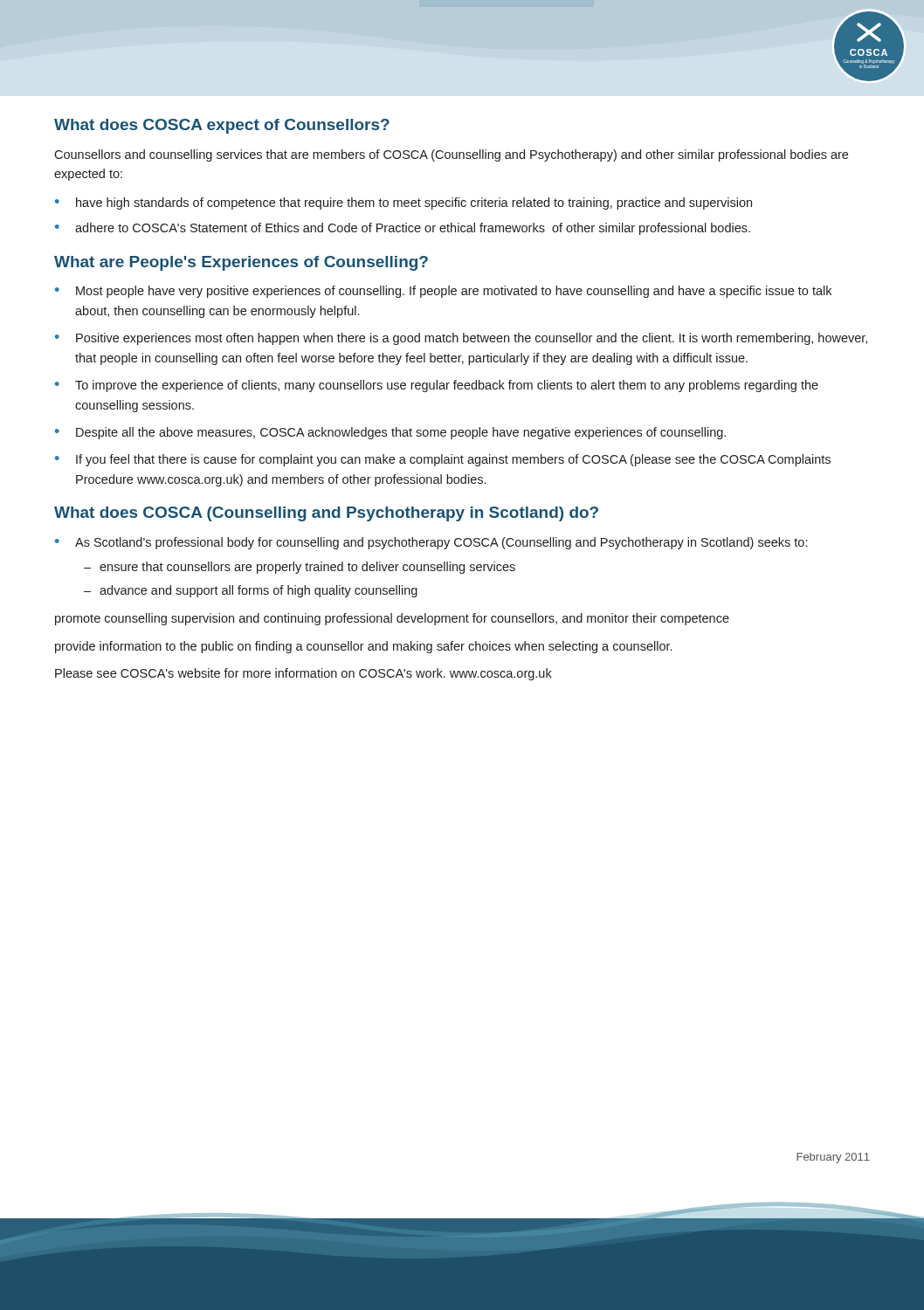Select the logo
Image resolution: width=924 pixels, height=1310 pixels.
pyautogui.click(x=869, y=46)
